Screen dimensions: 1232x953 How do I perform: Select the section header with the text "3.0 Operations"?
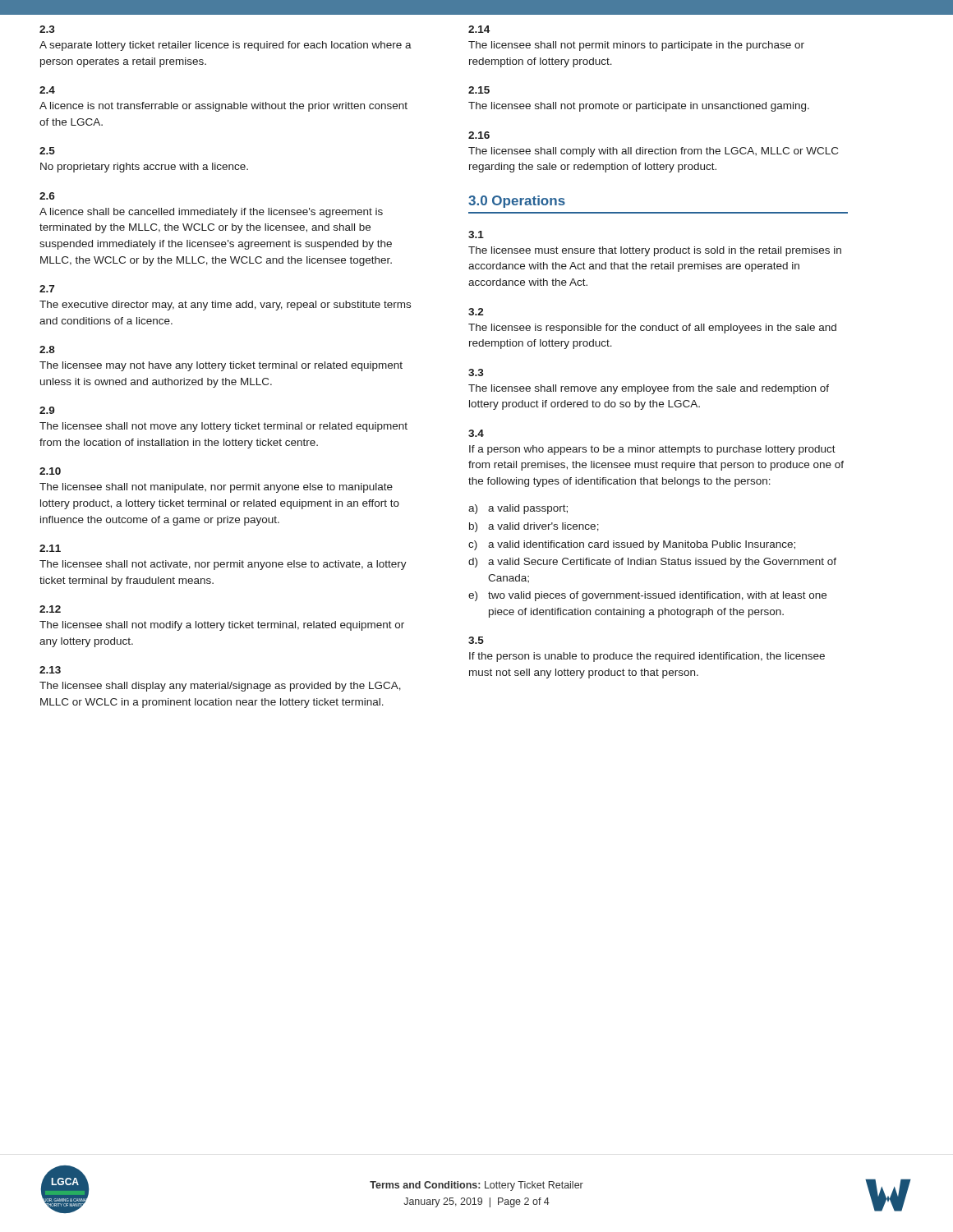point(658,203)
